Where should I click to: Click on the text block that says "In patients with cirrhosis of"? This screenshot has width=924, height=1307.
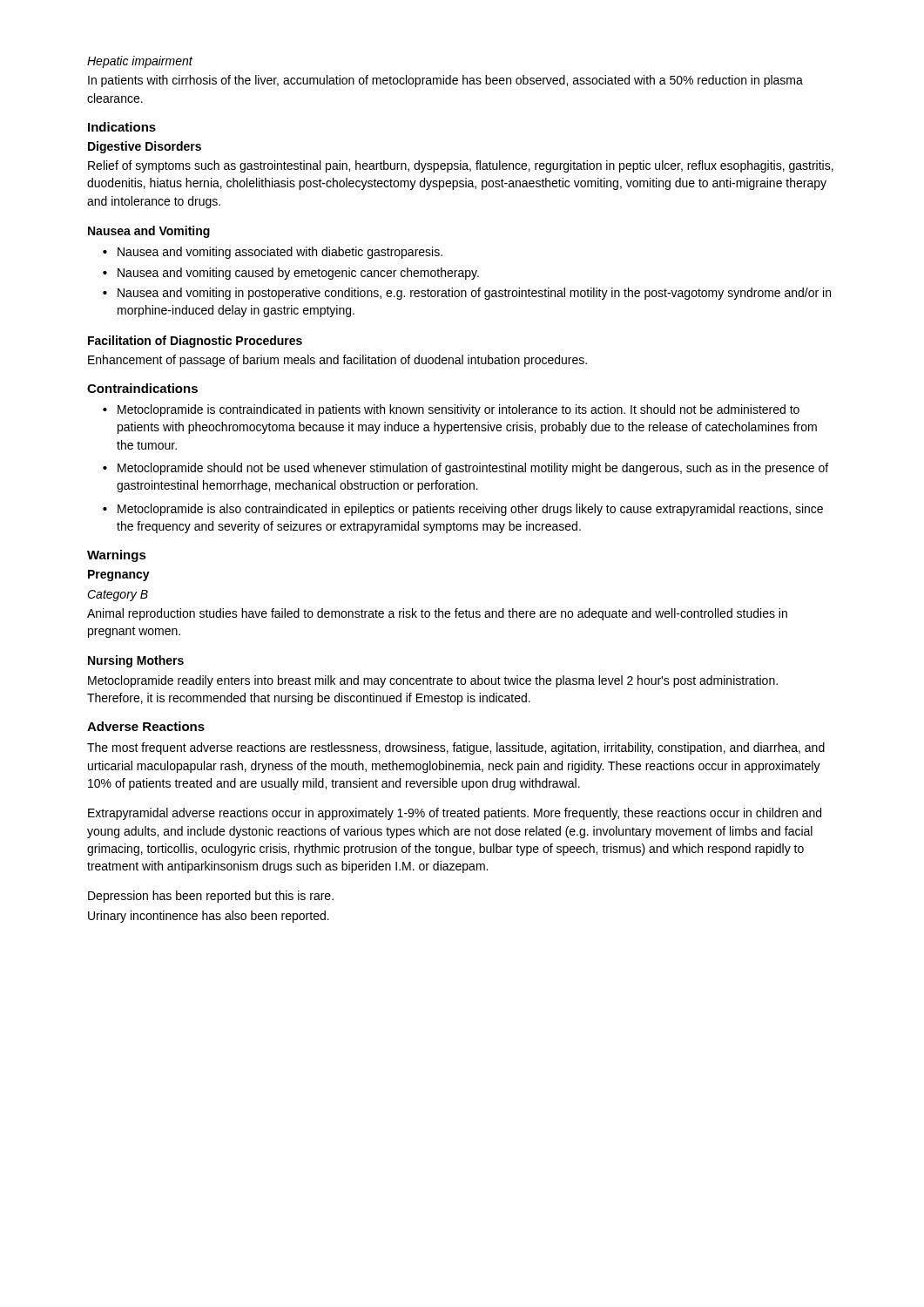click(445, 89)
